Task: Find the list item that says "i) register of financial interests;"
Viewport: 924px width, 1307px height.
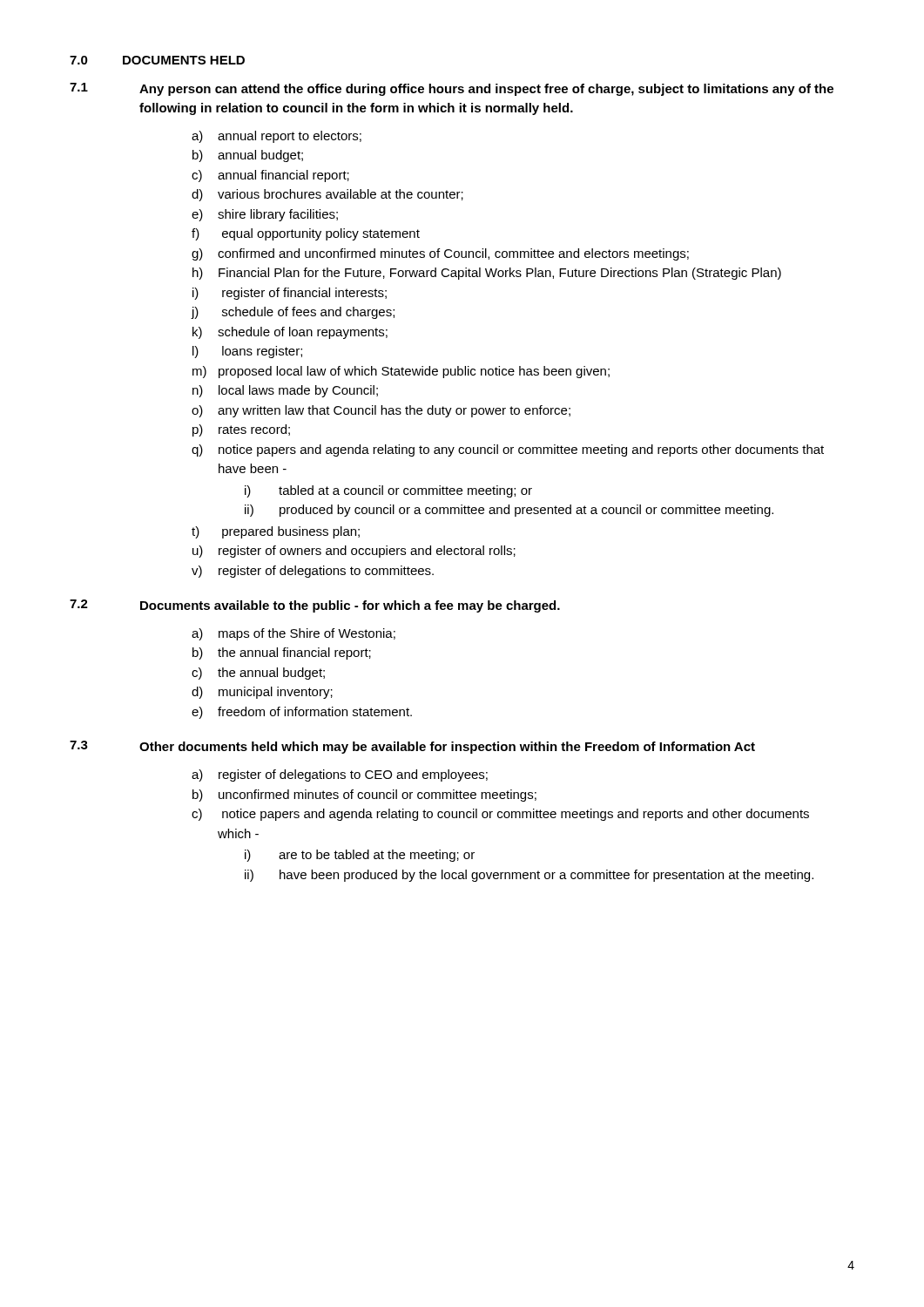Action: tap(290, 294)
